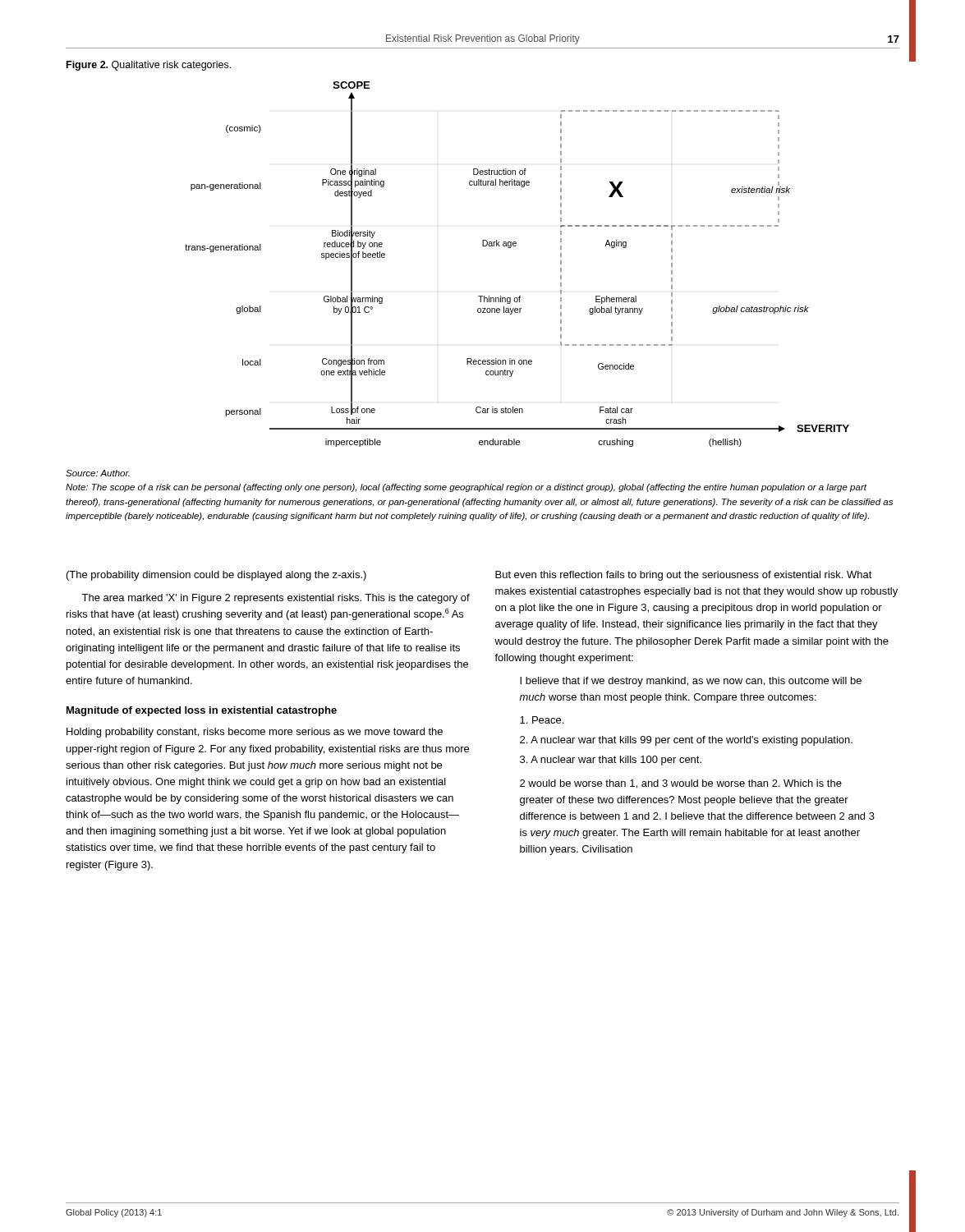Find the caption on this page that starts "Source: Author. Note: The scope of a"
Image resolution: width=965 pixels, height=1232 pixels.
pyautogui.click(x=479, y=494)
